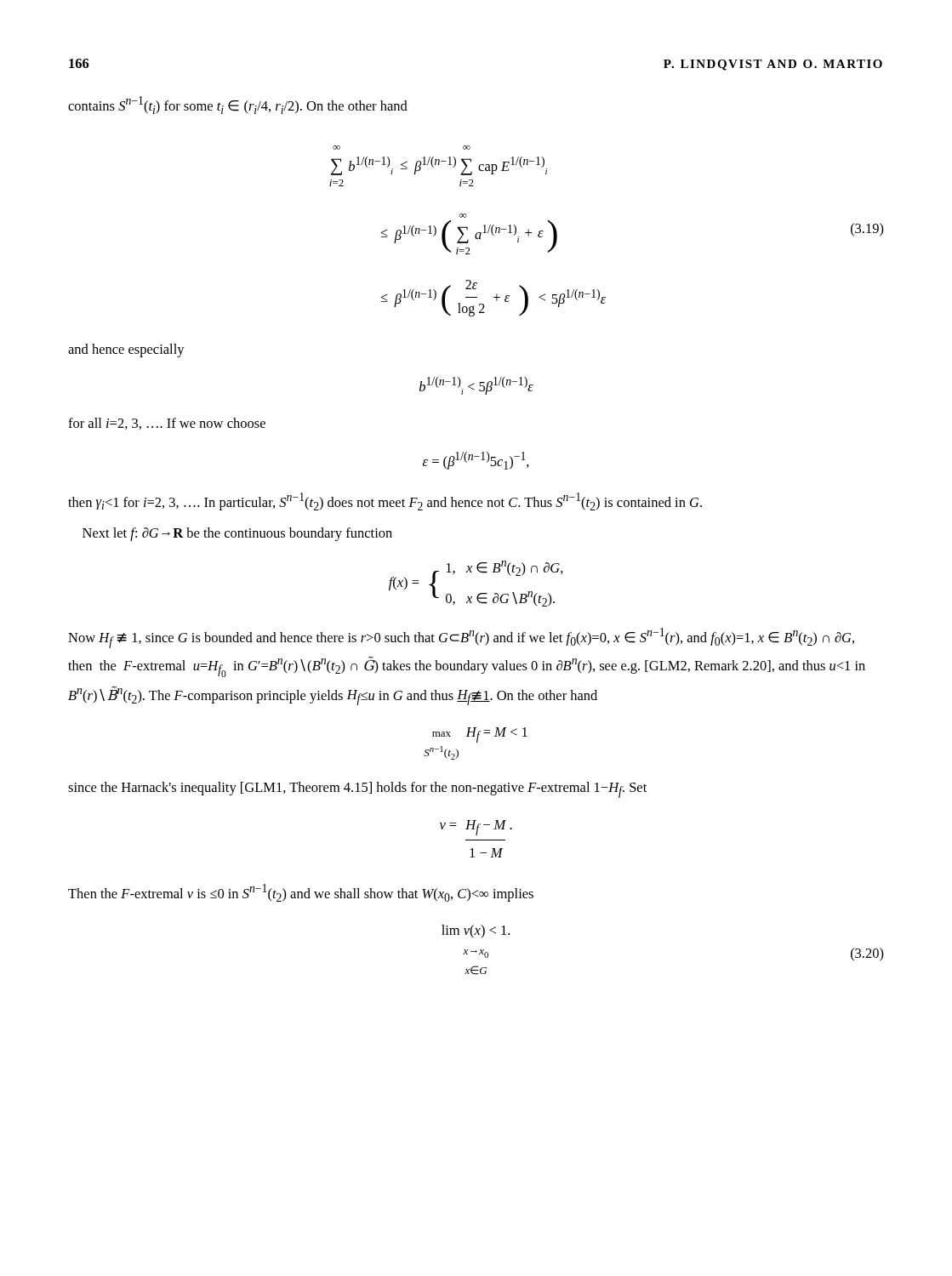Where is the passage that starts "for all i=2, 3, …."?
This screenshot has height=1276, width=952.
[x=167, y=423]
